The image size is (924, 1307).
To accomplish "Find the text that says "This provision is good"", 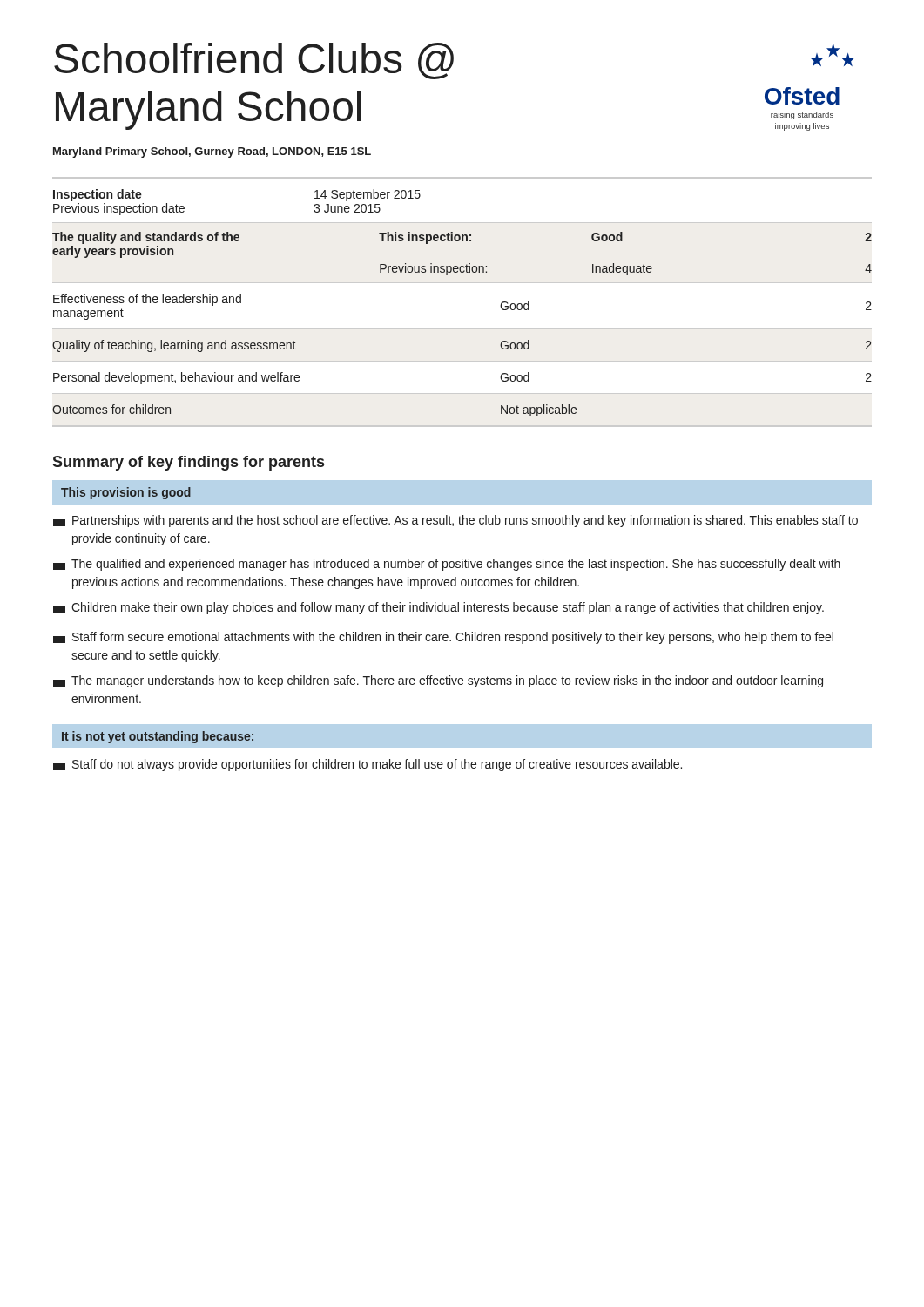I will tap(126, 492).
